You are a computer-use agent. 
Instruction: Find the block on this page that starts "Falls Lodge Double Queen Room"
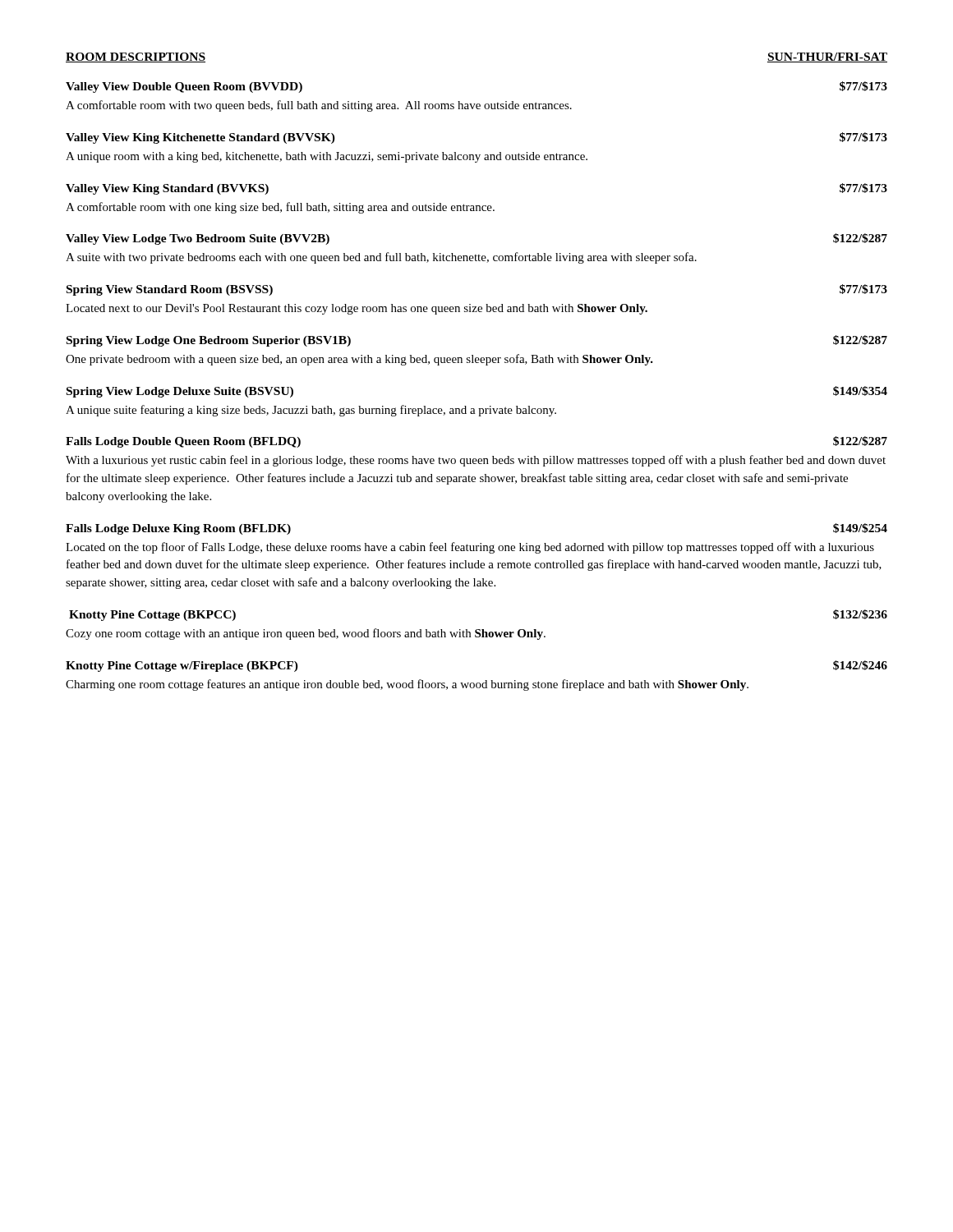tap(476, 470)
